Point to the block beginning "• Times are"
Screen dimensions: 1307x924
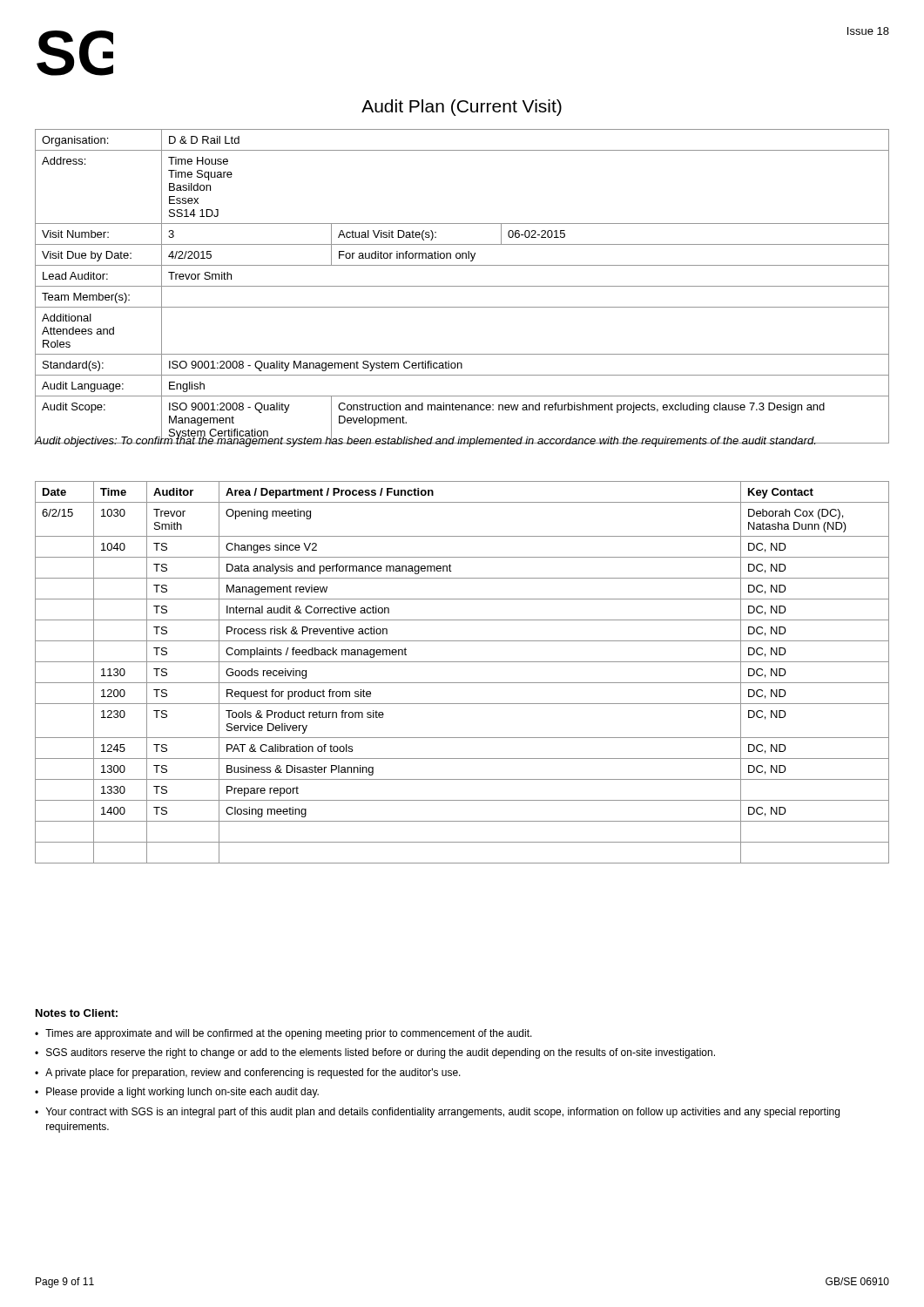click(284, 1034)
